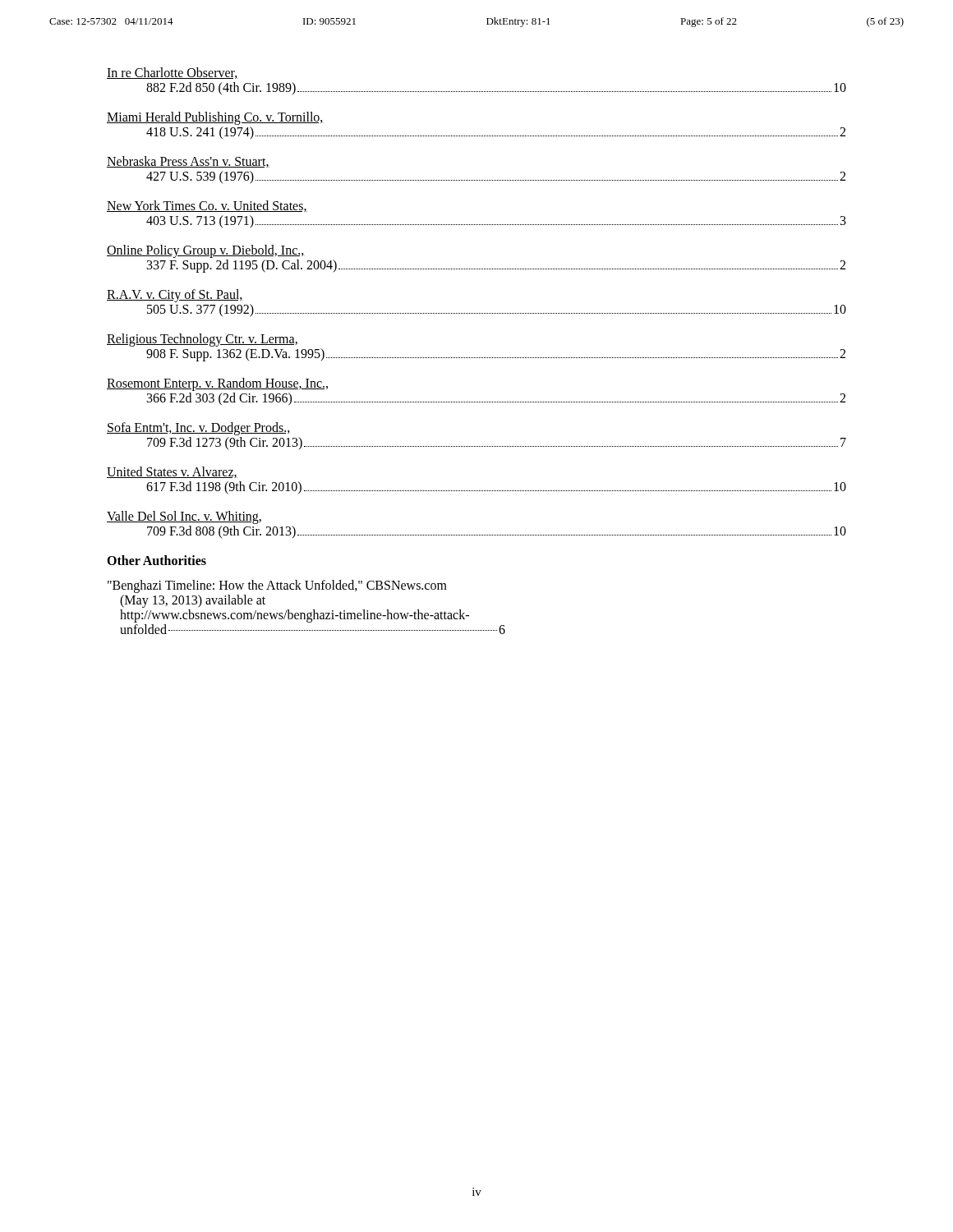The height and width of the screenshot is (1232, 953).
Task: Select the text block starting "Valle Del Sol Inc. v. Whiting, 709 F.3d"
Action: click(x=476, y=524)
